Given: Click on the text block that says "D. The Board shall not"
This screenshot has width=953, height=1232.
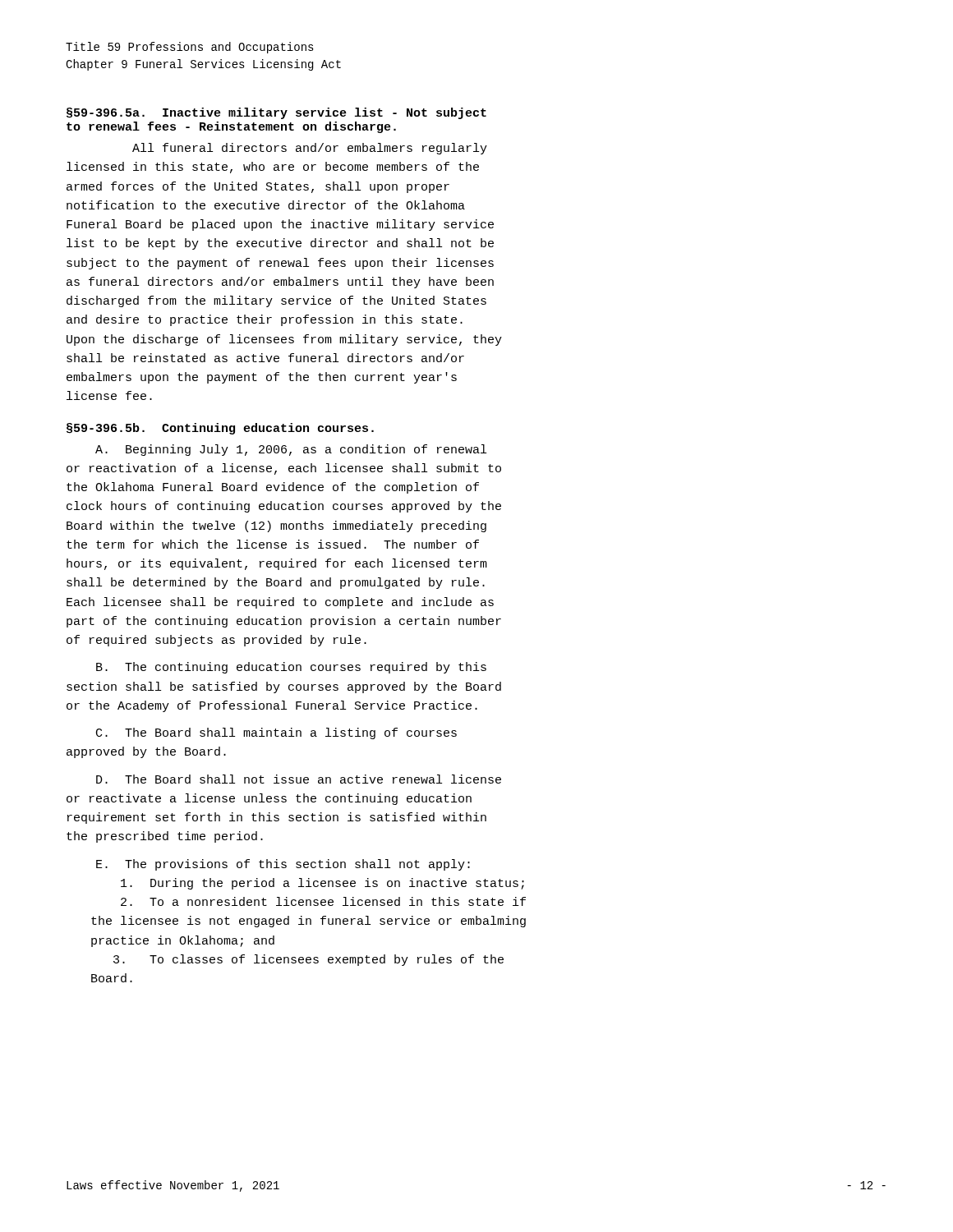Looking at the screenshot, I should pos(476,809).
